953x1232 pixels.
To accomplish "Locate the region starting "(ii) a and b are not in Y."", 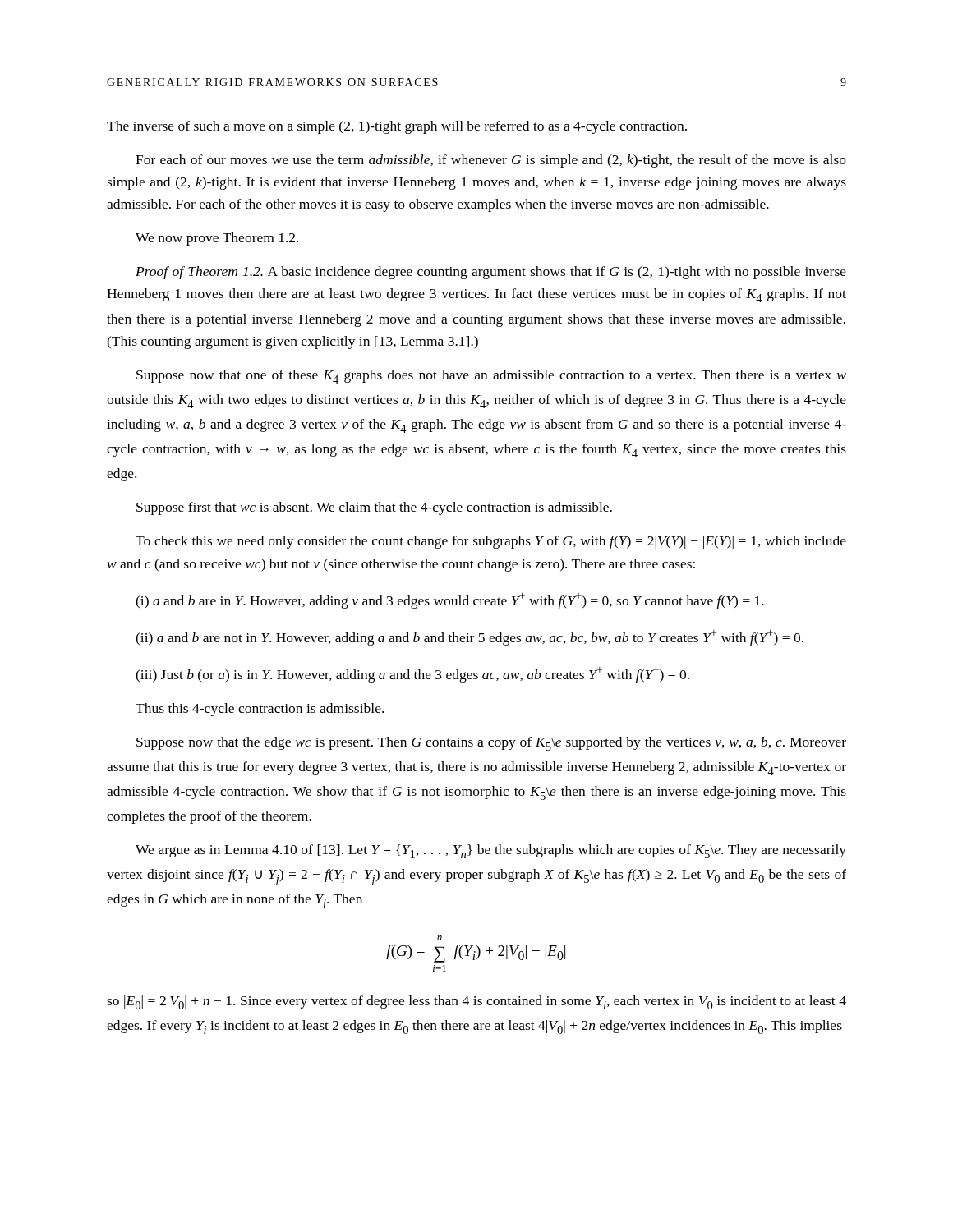I will click(476, 636).
